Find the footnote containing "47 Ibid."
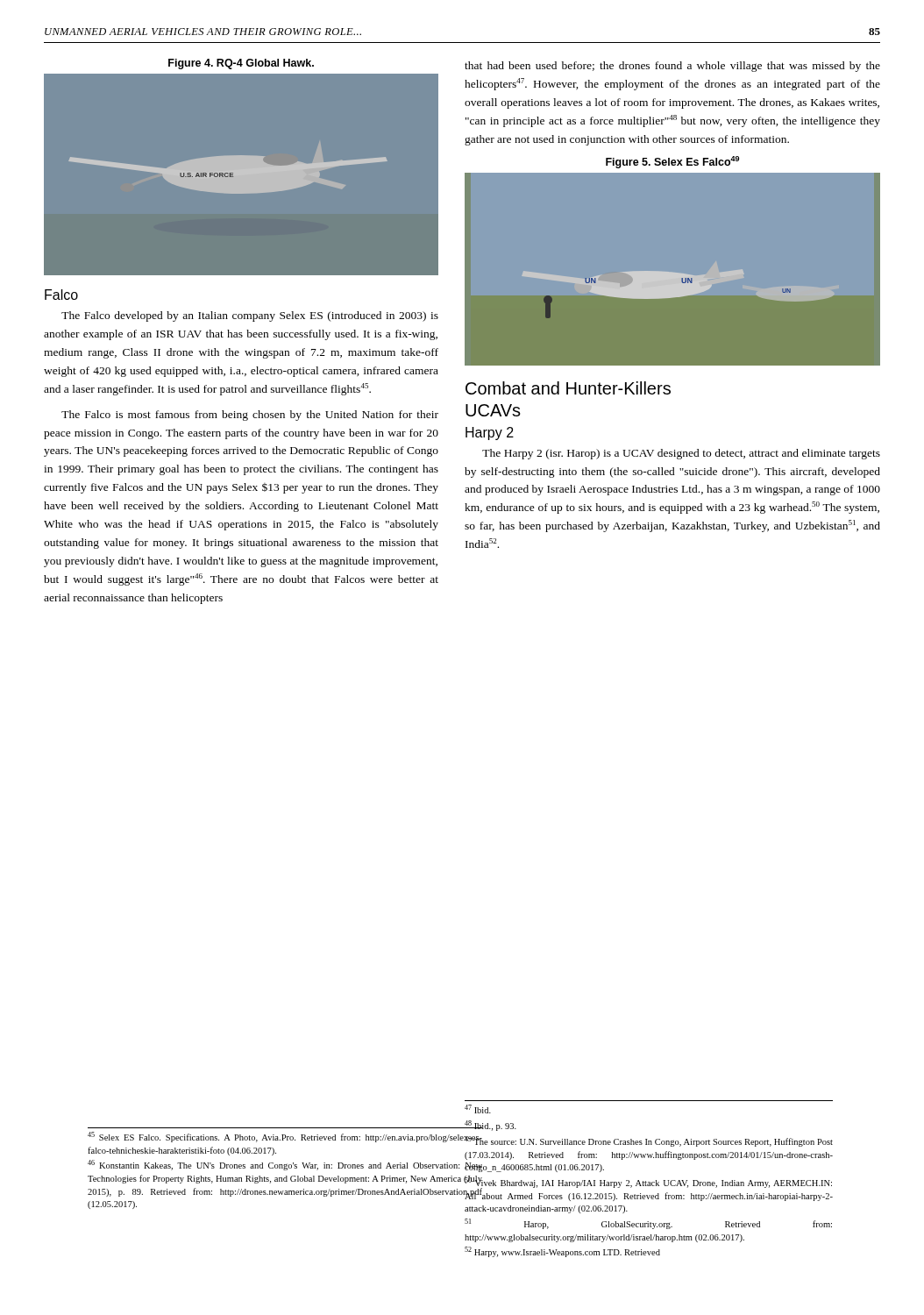 click(x=478, y=1110)
